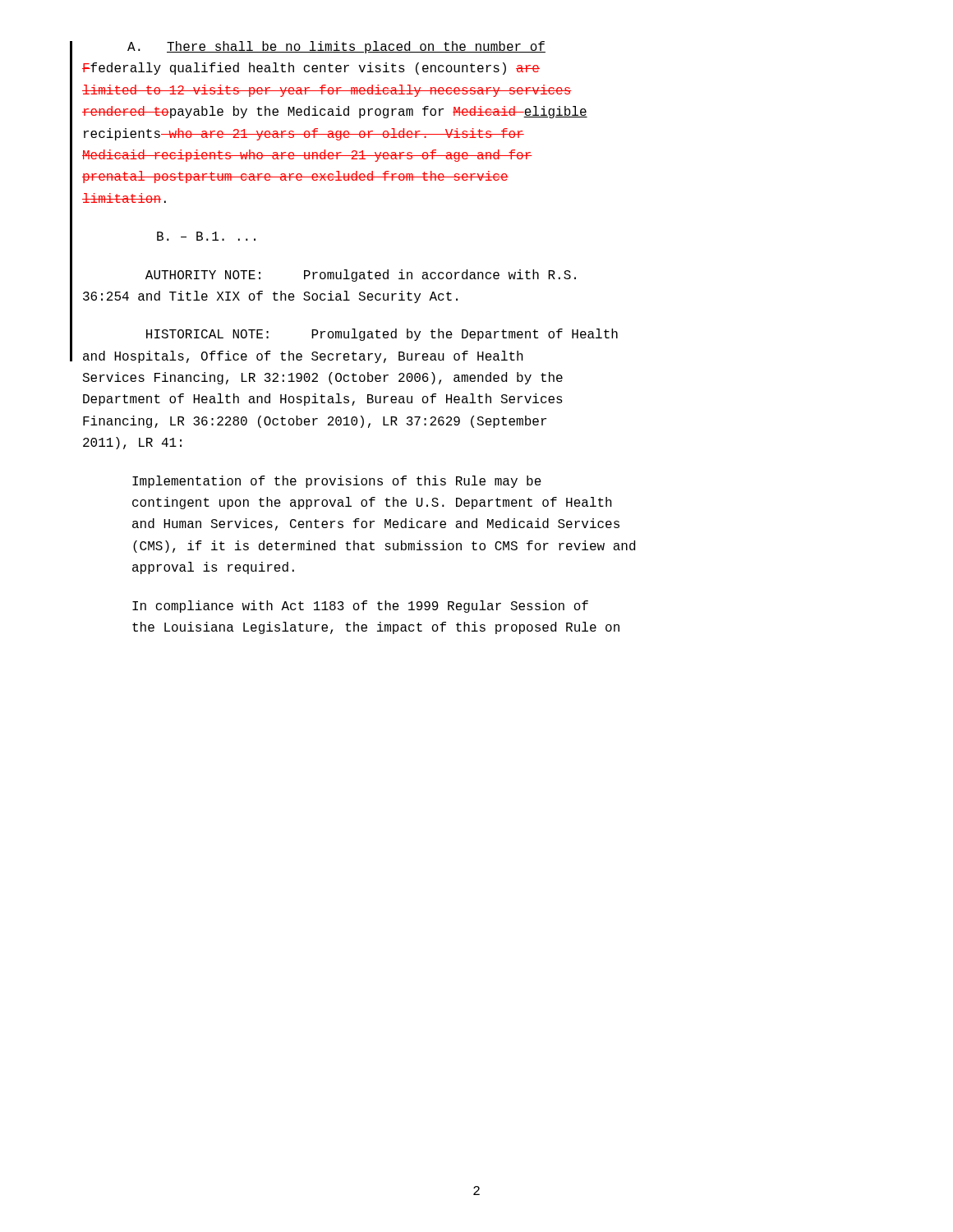Locate the text block with the text "A. There shall be no limits"
This screenshot has width=953, height=1232.
485,124
